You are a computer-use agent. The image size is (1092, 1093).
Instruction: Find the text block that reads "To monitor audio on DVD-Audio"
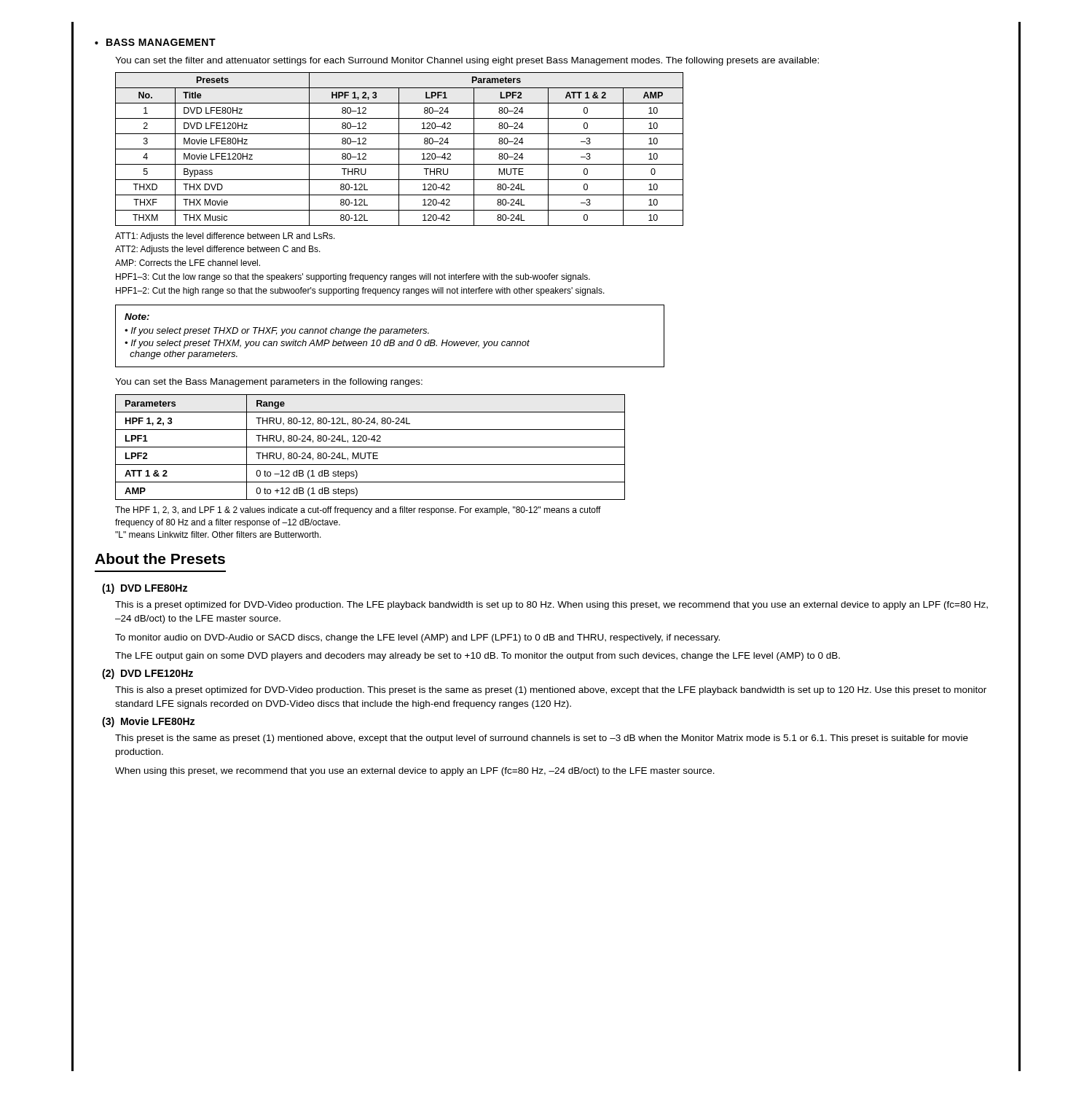click(418, 637)
